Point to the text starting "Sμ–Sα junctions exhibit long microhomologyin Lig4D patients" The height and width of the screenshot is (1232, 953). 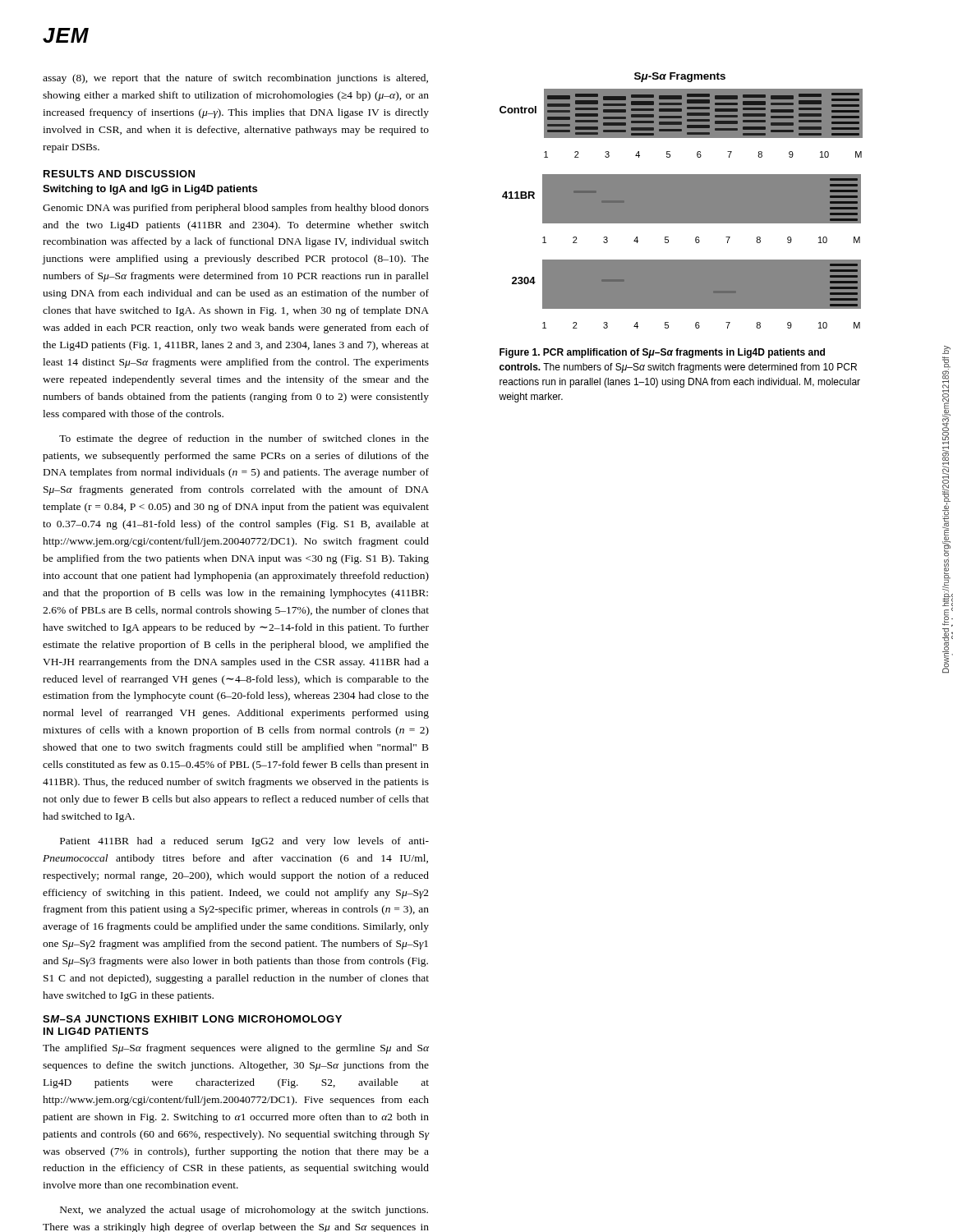pos(193,1025)
